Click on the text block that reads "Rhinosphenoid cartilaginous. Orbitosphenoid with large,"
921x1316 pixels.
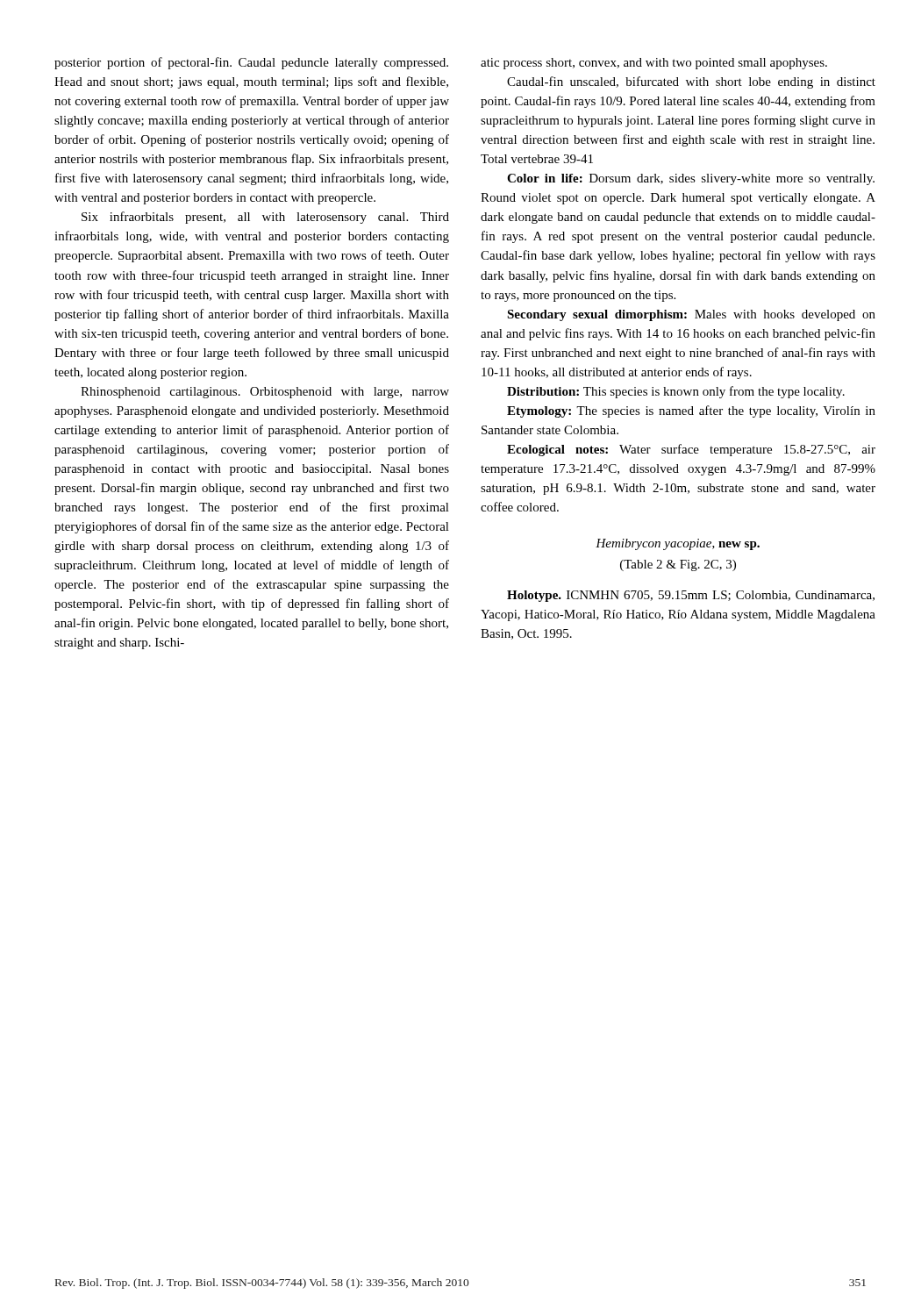252,517
